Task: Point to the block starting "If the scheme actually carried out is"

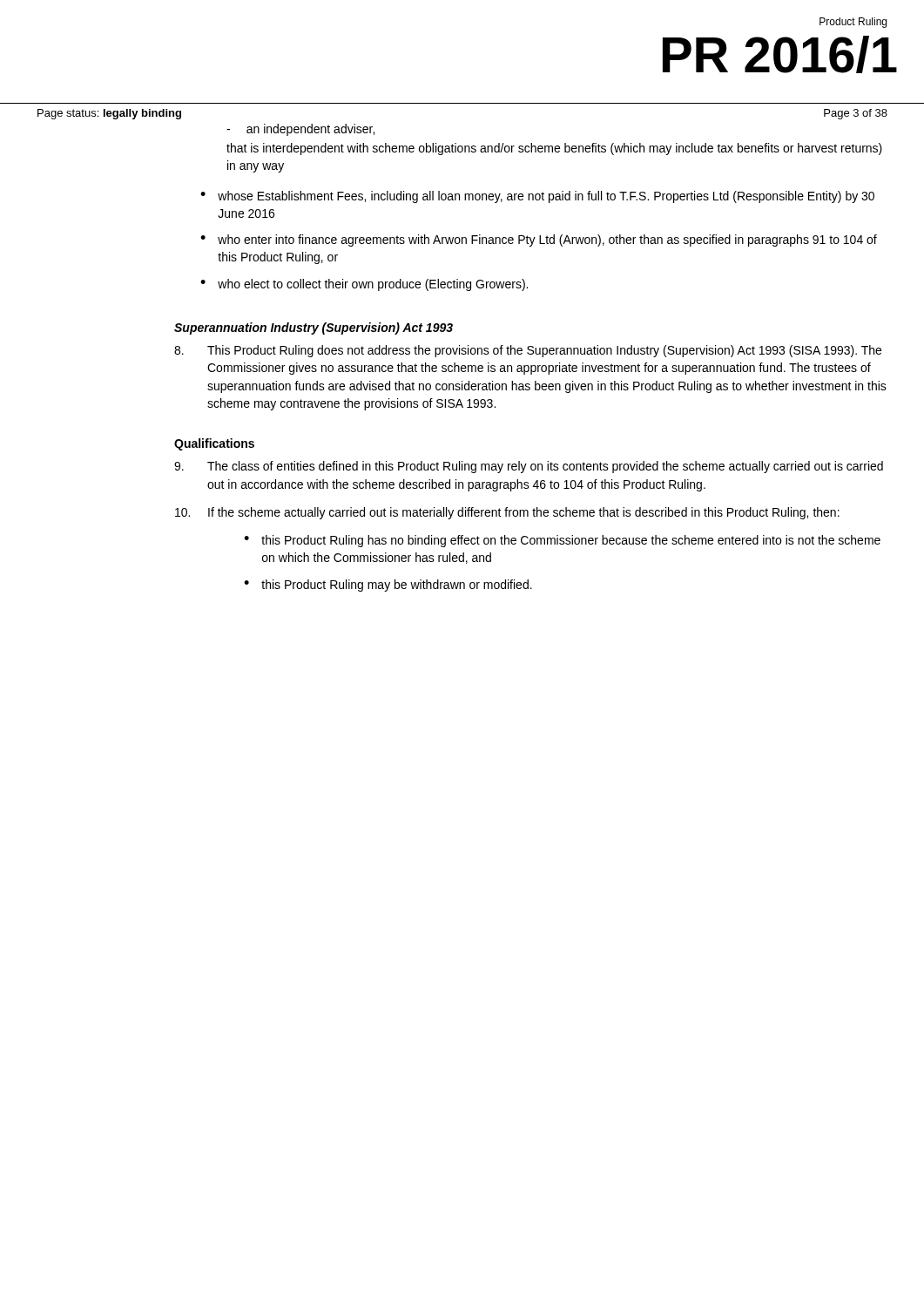Action: (x=531, y=512)
